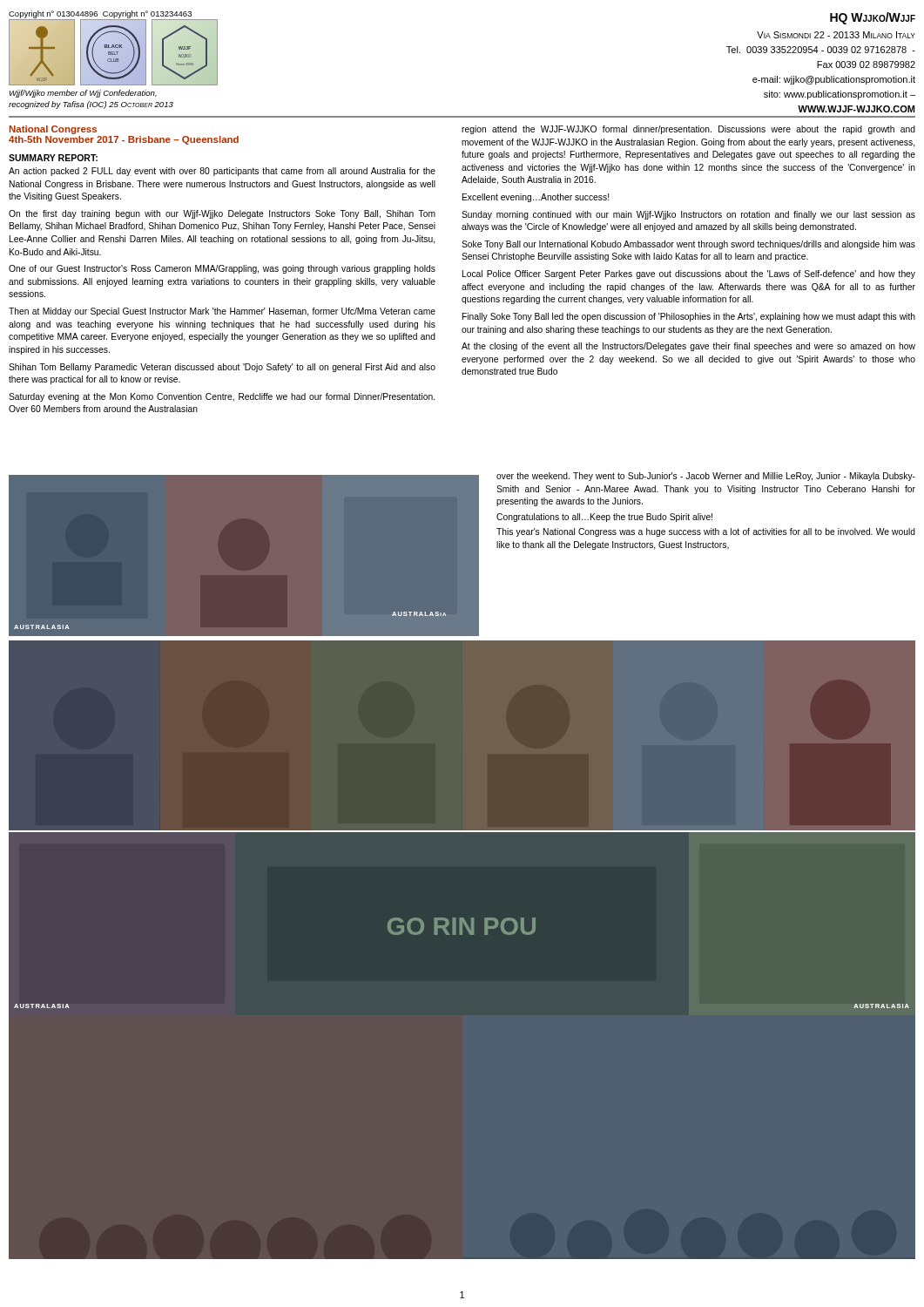The image size is (924, 1307).
Task: Select the passage starting "National Congress 4th-5th November 2017 - Brisbane"
Action: pyautogui.click(x=222, y=134)
